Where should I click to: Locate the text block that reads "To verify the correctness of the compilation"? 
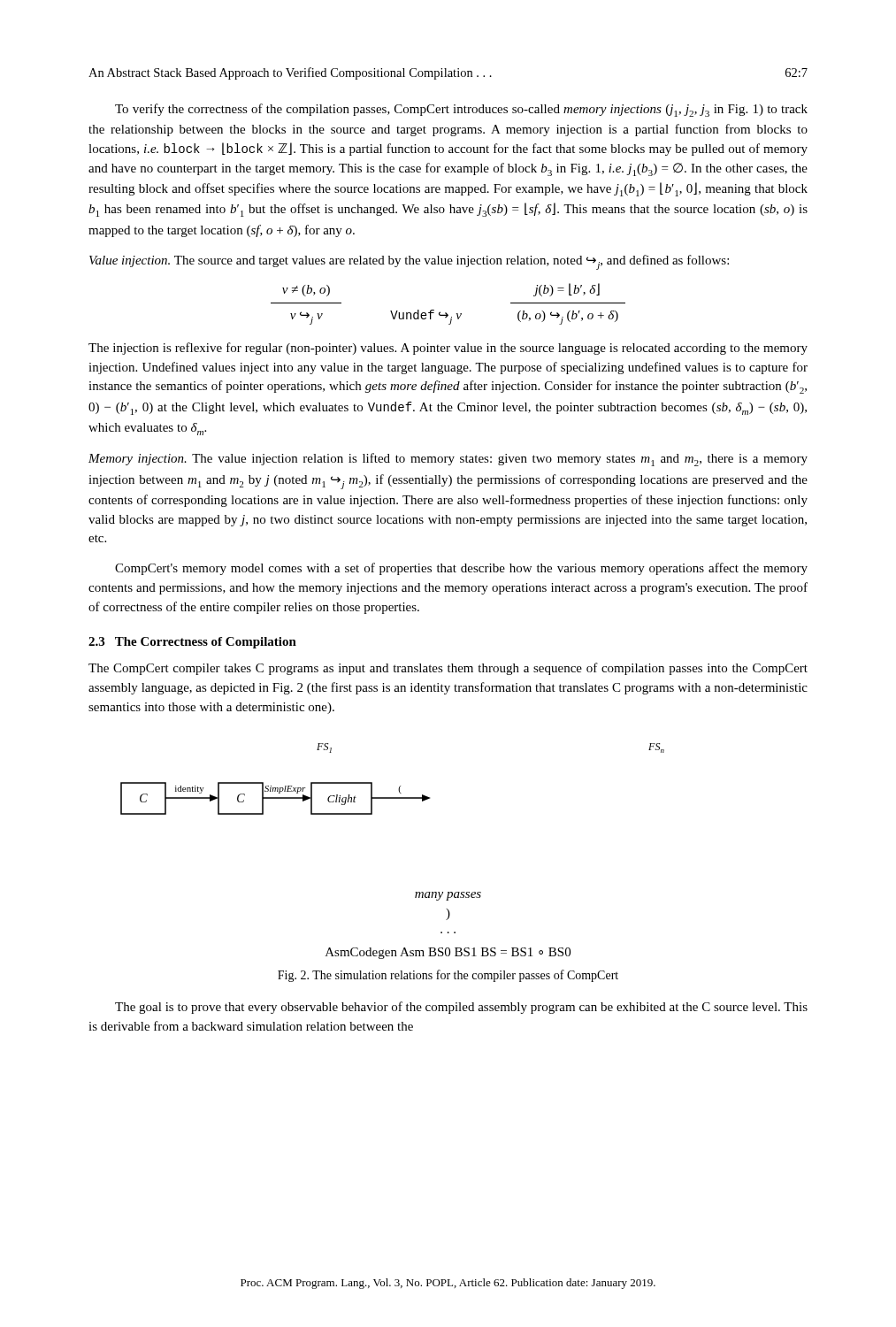click(448, 170)
